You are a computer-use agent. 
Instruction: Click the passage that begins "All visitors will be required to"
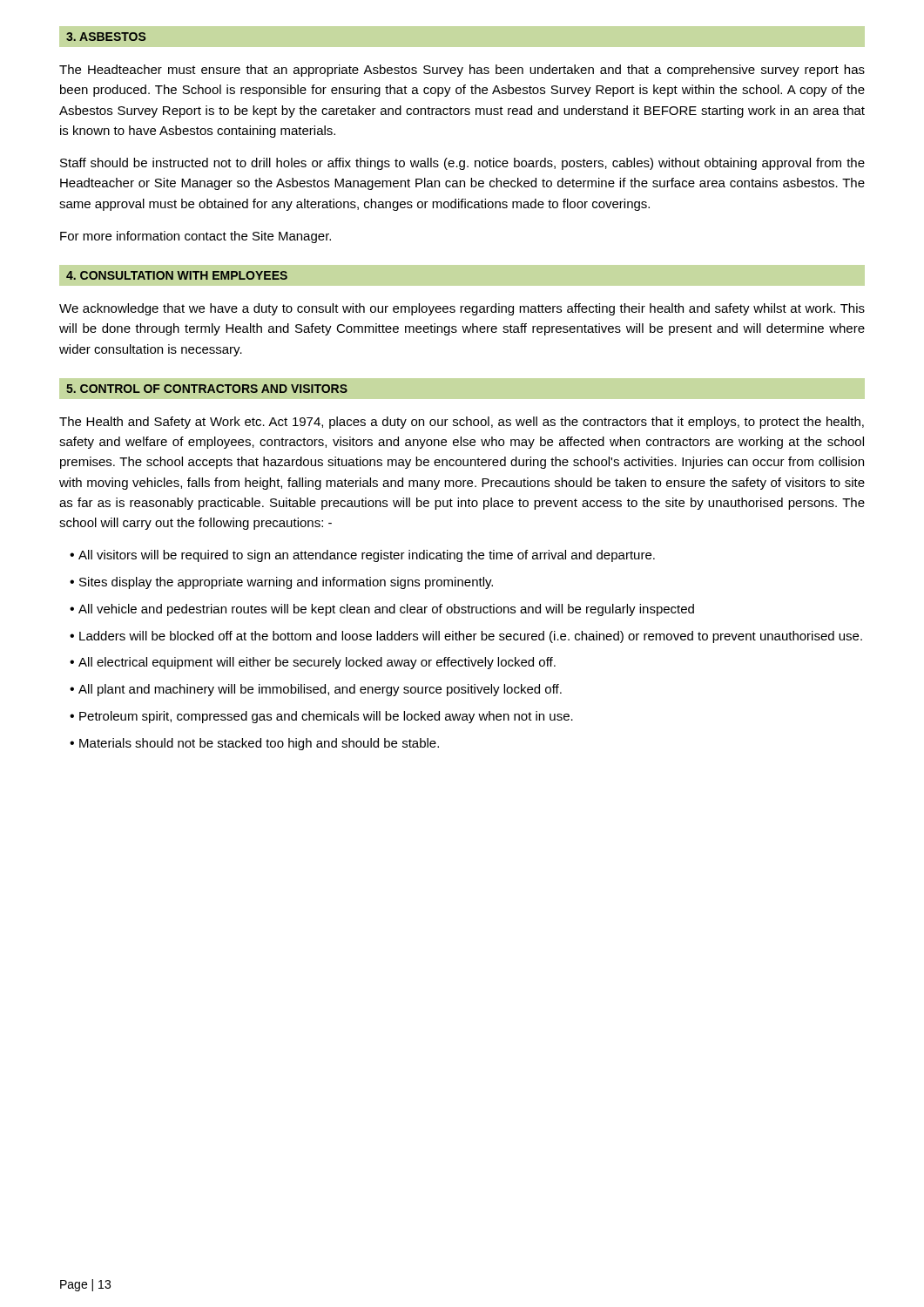coord(367,555)
